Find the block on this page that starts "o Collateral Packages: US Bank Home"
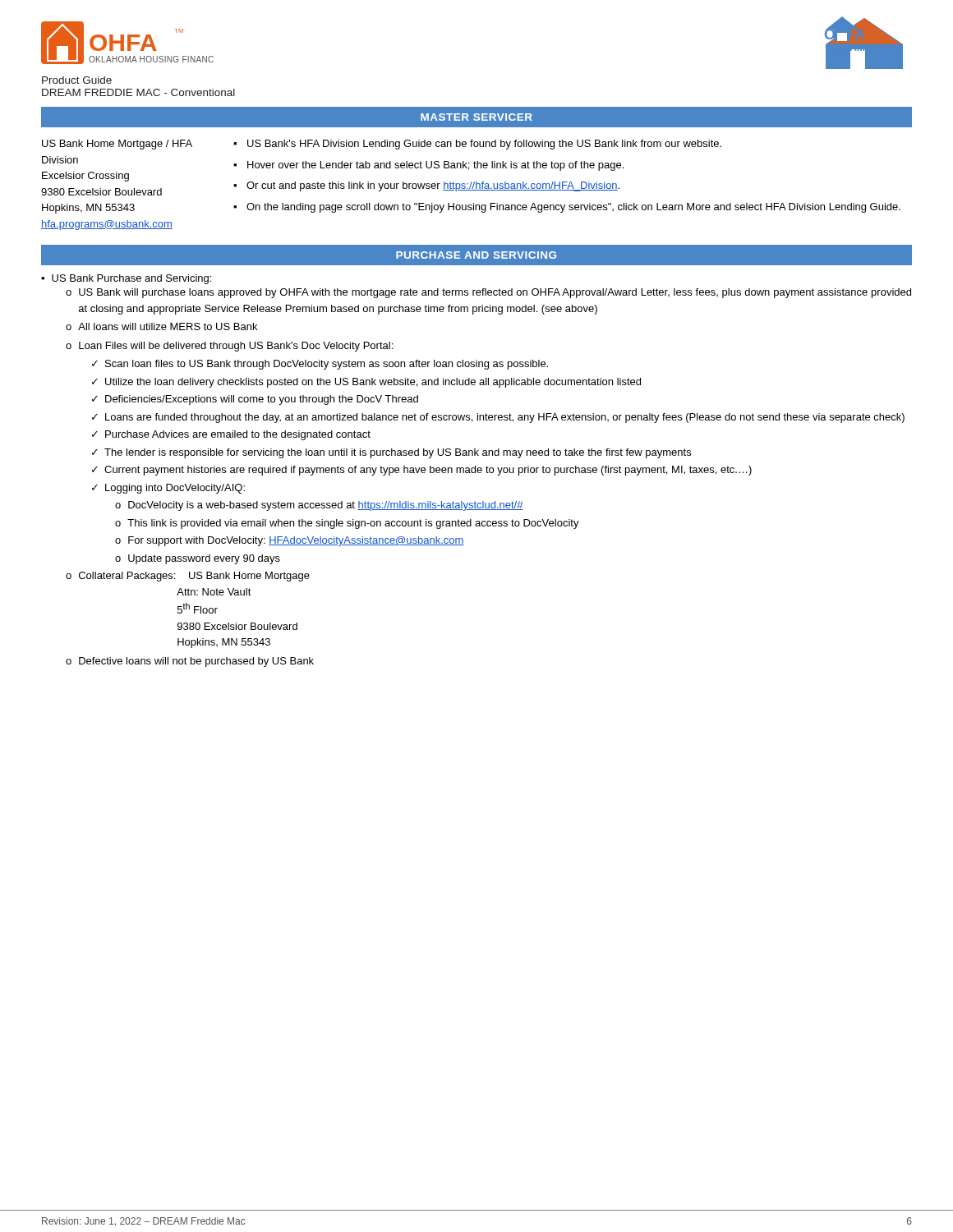The height and width of the screenshot is (1232, 953). [x=188, y=609]
